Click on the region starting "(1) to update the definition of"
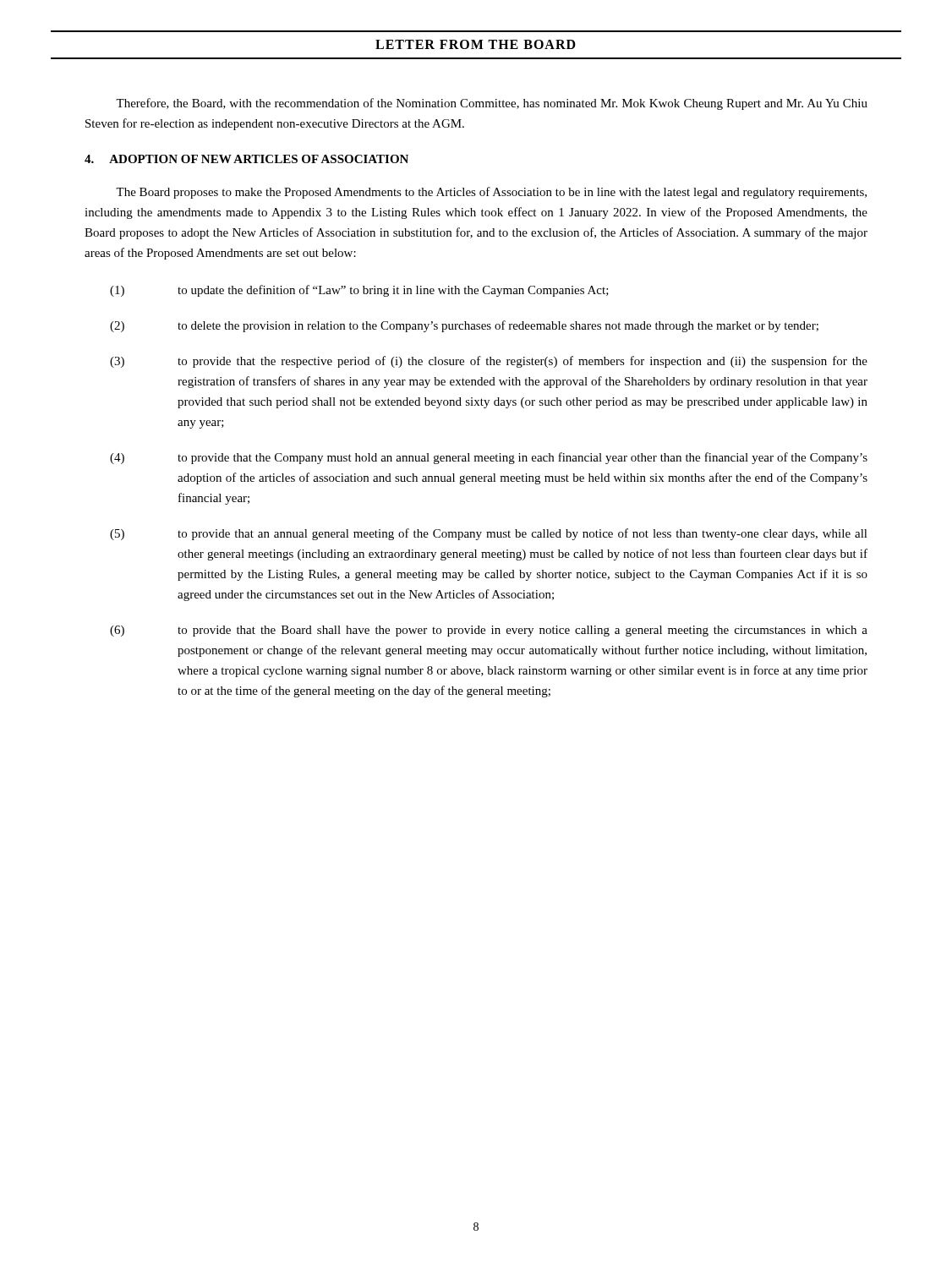This screenshot has height=1268, width=952. coord(476,290)
